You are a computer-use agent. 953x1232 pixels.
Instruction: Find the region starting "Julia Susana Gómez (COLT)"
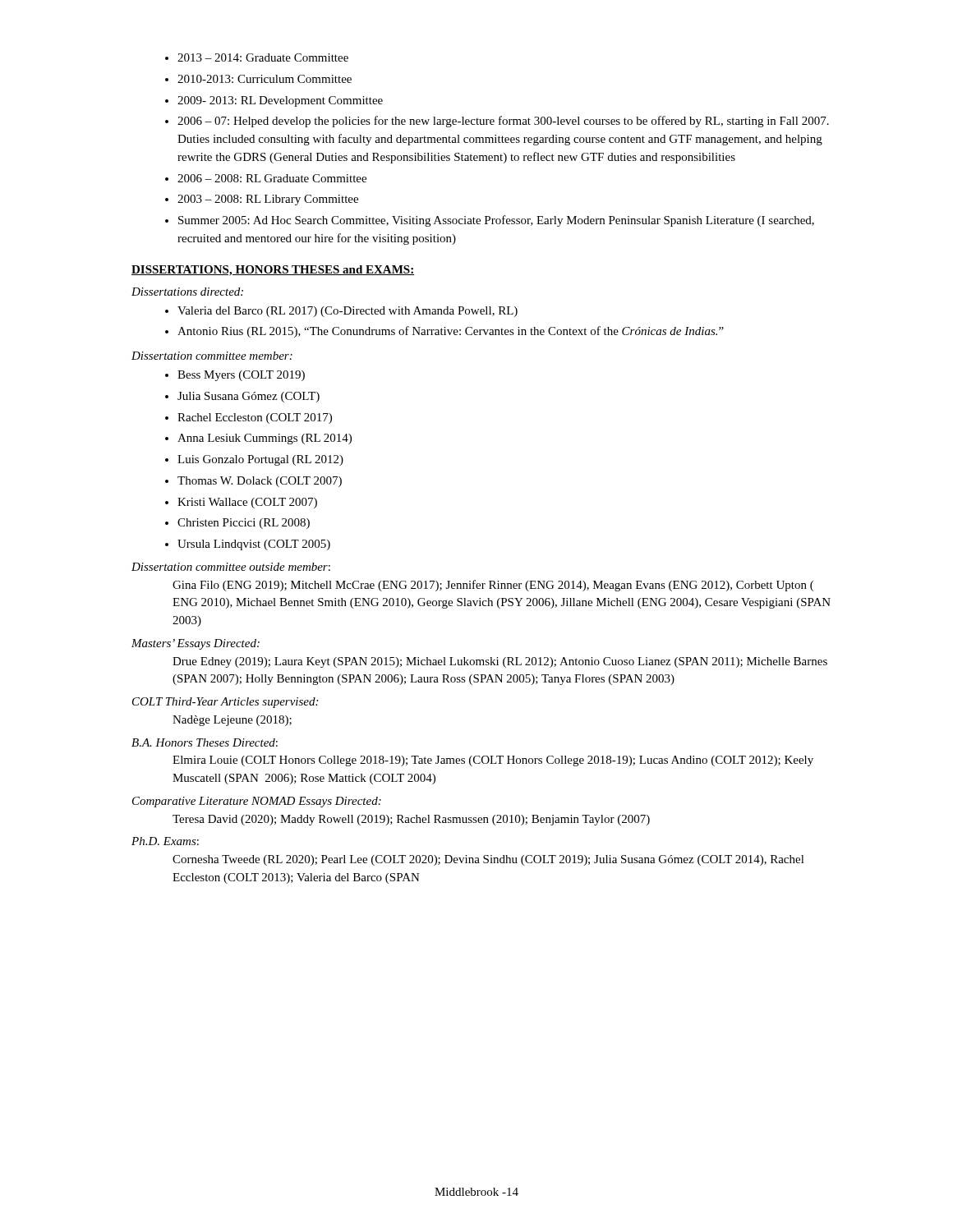249,396
